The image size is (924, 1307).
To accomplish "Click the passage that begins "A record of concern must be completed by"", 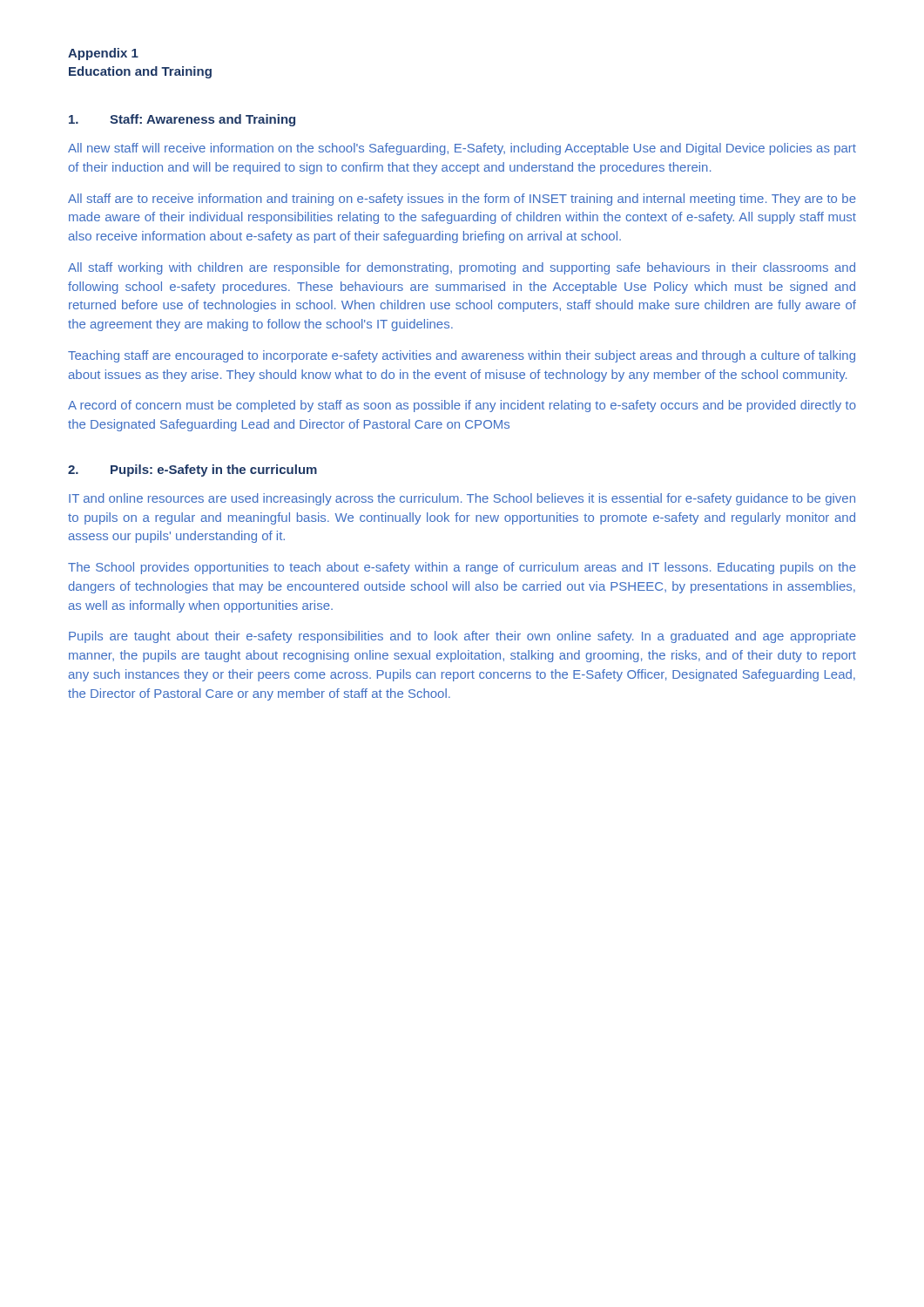I will pos(462,414).
